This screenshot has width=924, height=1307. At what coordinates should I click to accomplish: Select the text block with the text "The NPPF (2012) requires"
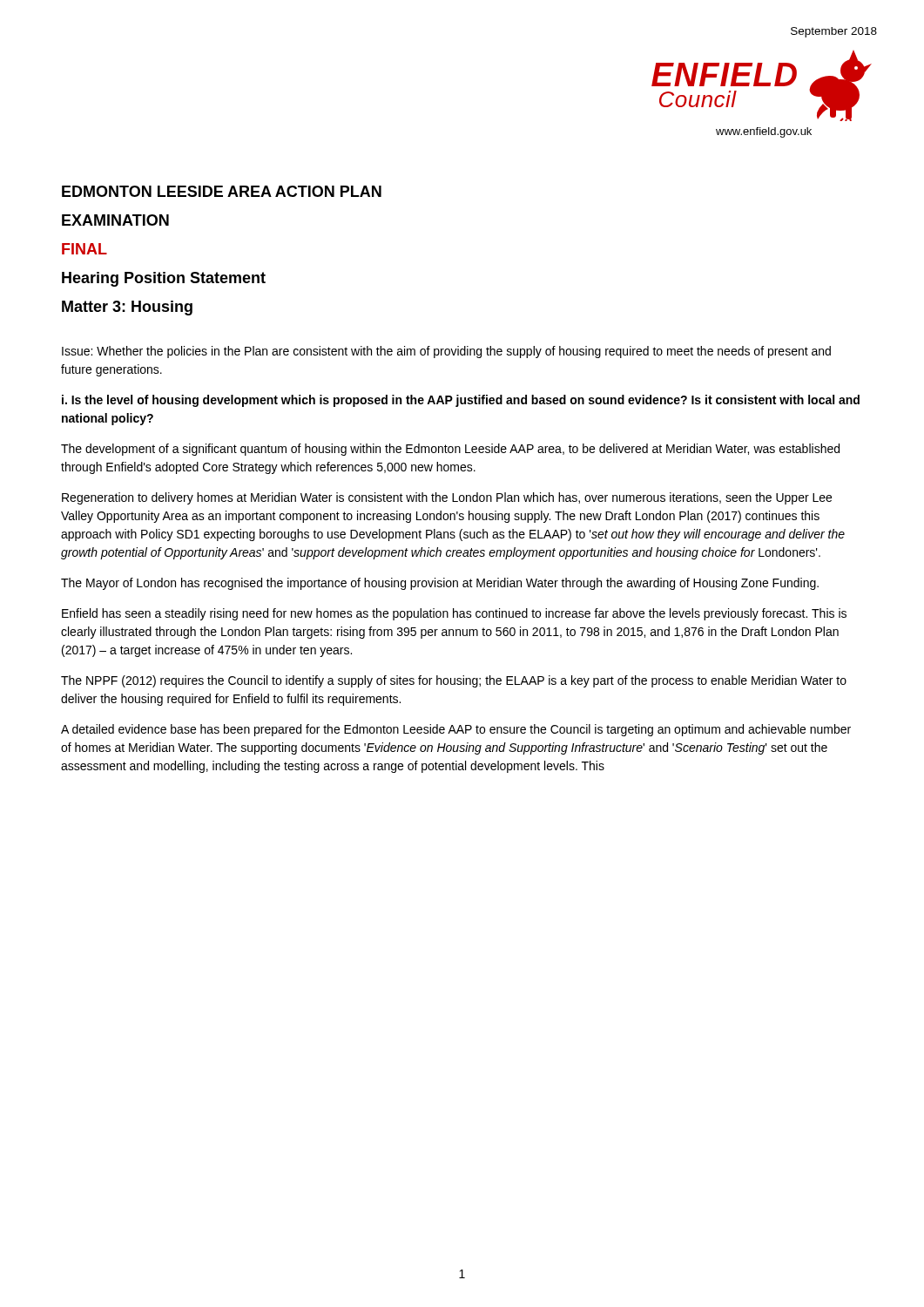click(x=454, y=690)
